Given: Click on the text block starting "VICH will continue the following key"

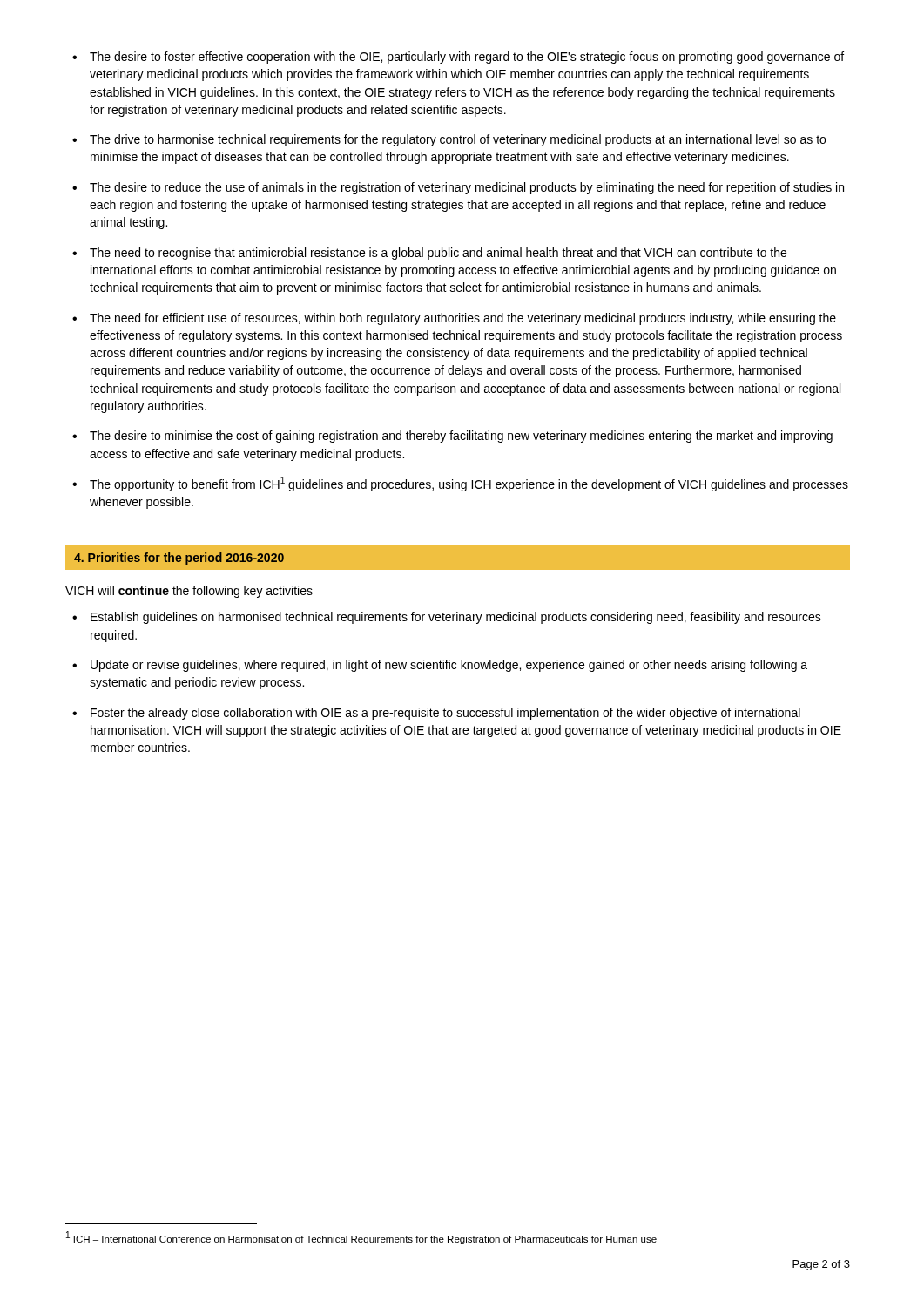Looking at the screenshot, I should pyautogui.click(x=189, y=591).
